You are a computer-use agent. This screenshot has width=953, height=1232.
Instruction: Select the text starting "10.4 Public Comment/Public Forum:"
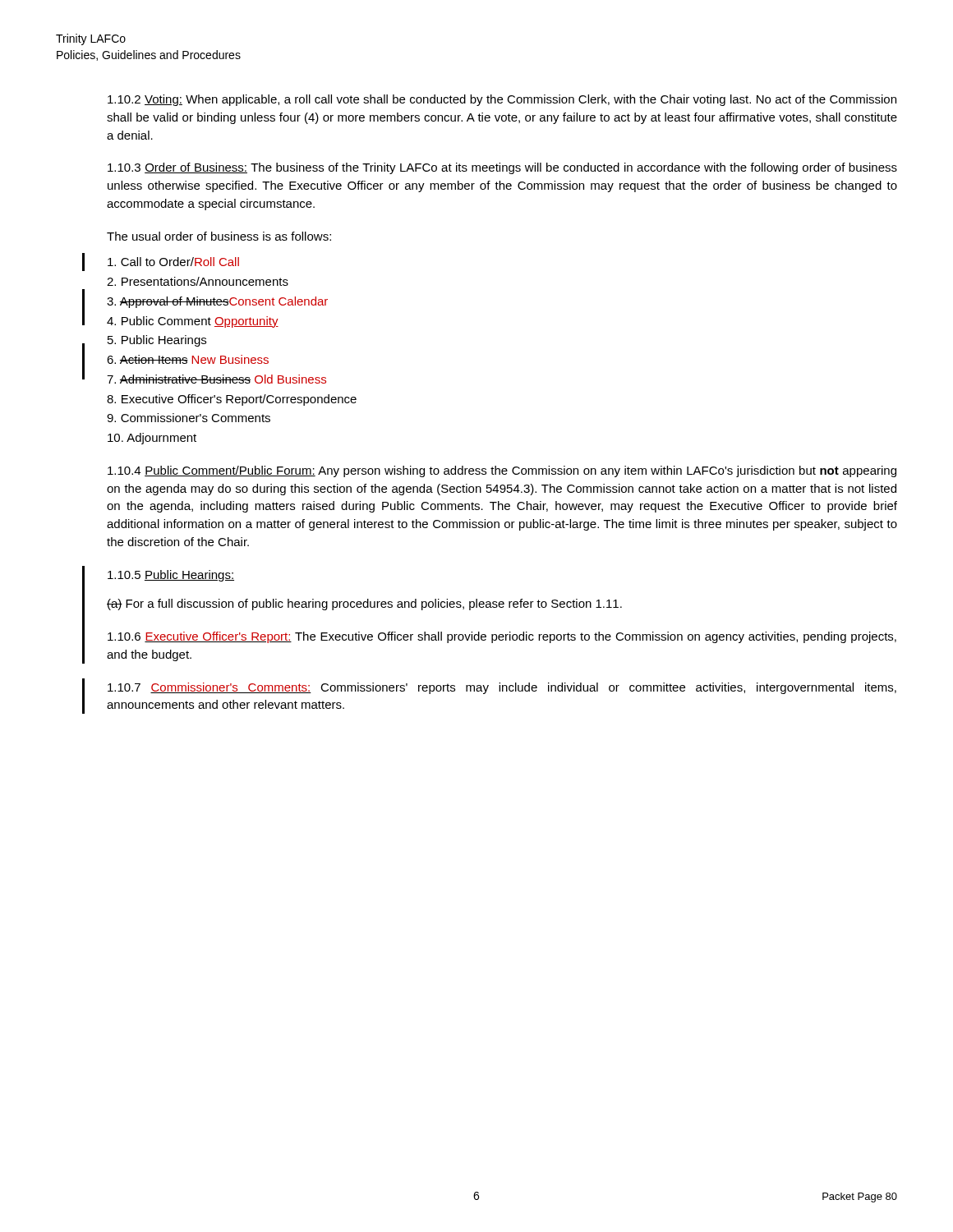pyautogui.click(x=502, y=506)
